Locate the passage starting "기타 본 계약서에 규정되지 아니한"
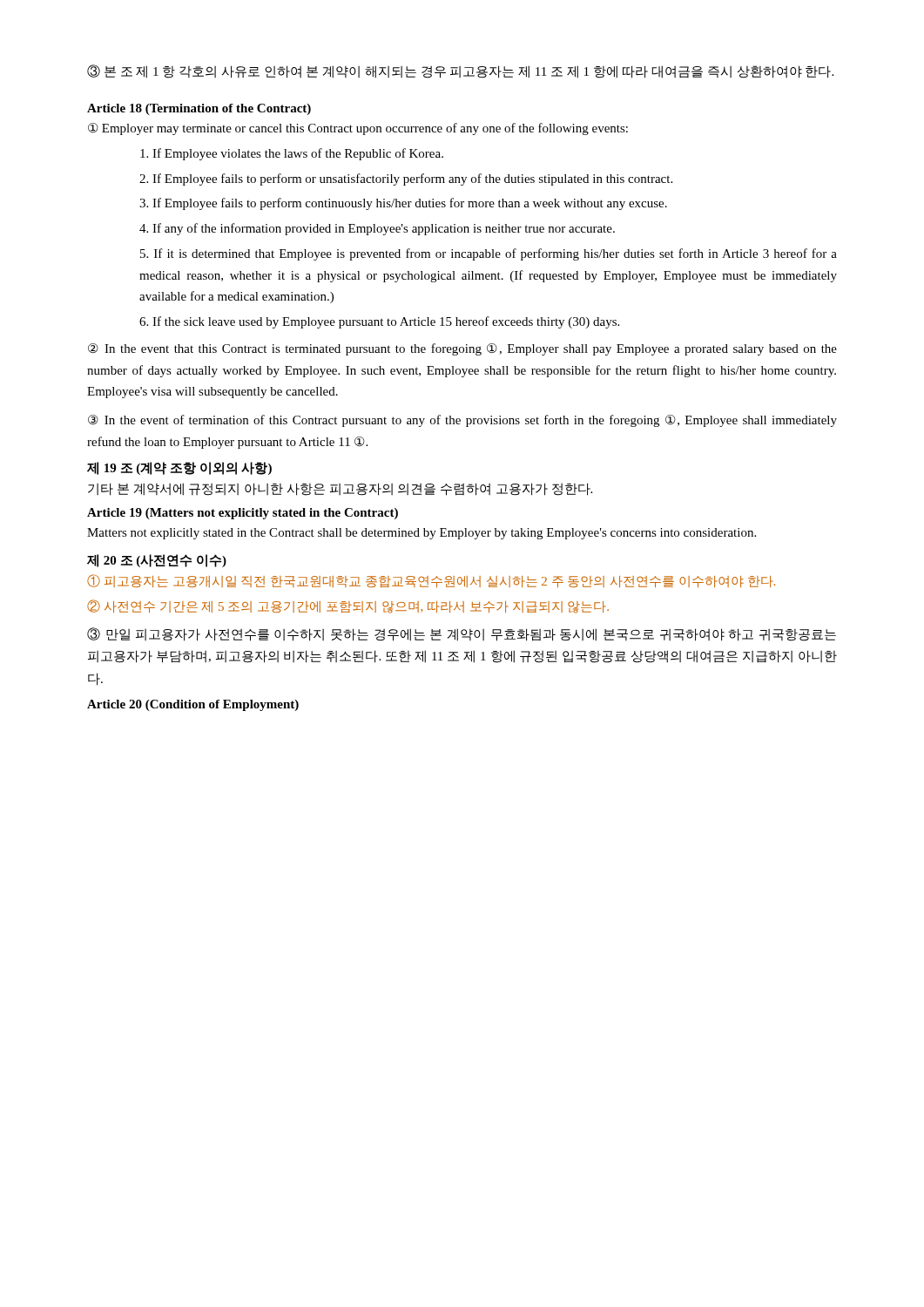This screenshot has height=1307, width=924. point(340,488)
